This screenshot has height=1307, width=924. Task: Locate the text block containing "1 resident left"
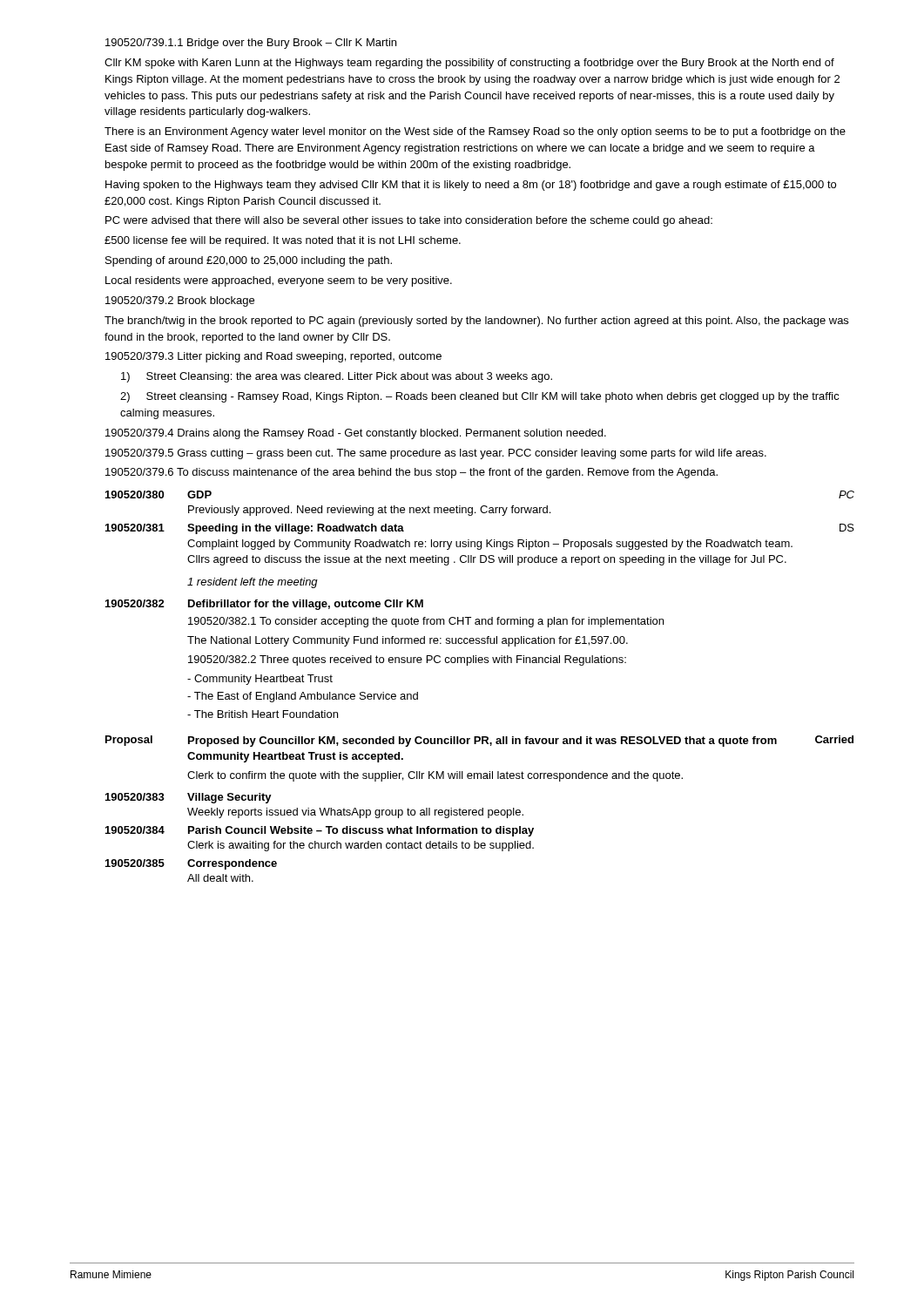(252, 581)
